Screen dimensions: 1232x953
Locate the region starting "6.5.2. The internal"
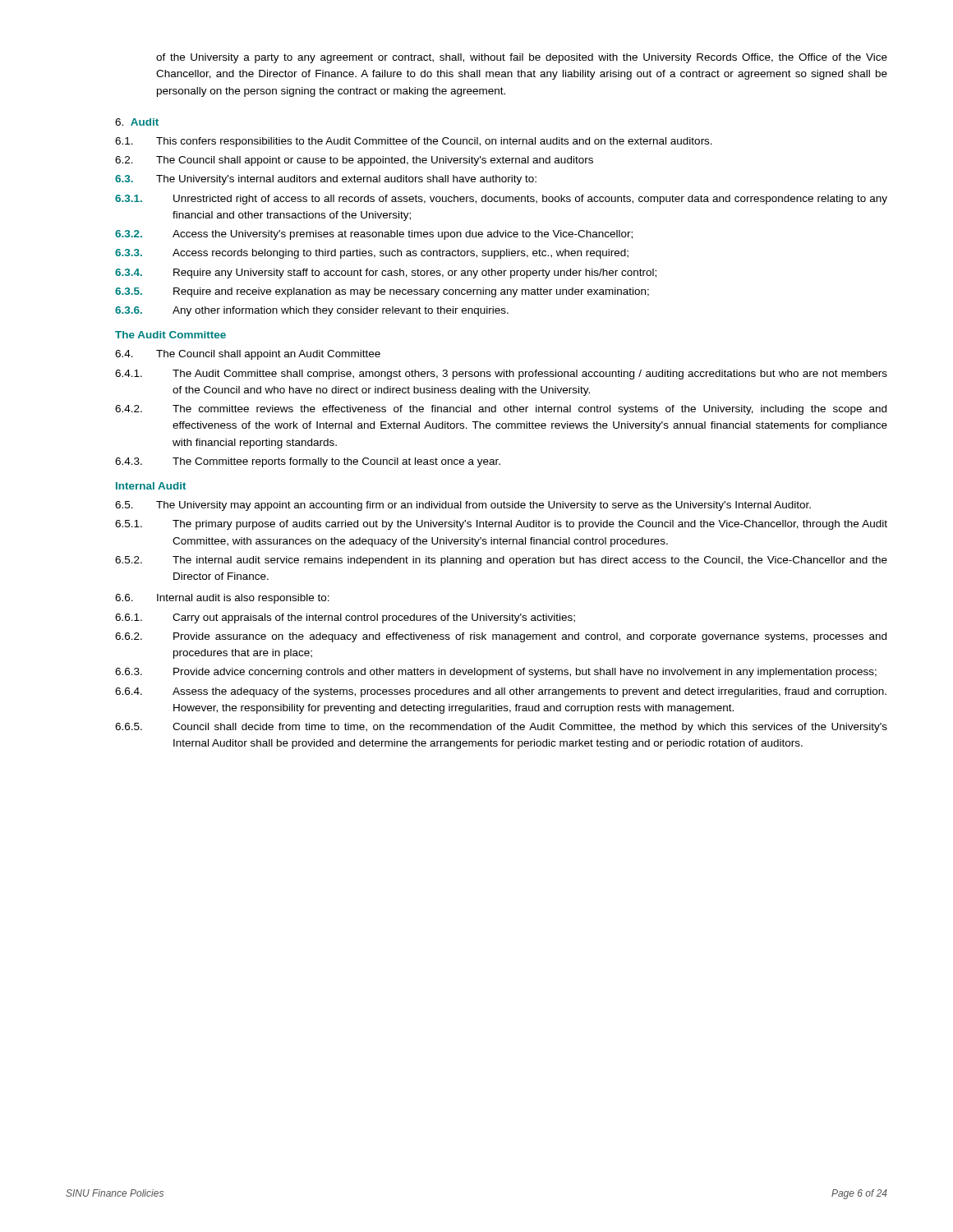tap(501, 568)
